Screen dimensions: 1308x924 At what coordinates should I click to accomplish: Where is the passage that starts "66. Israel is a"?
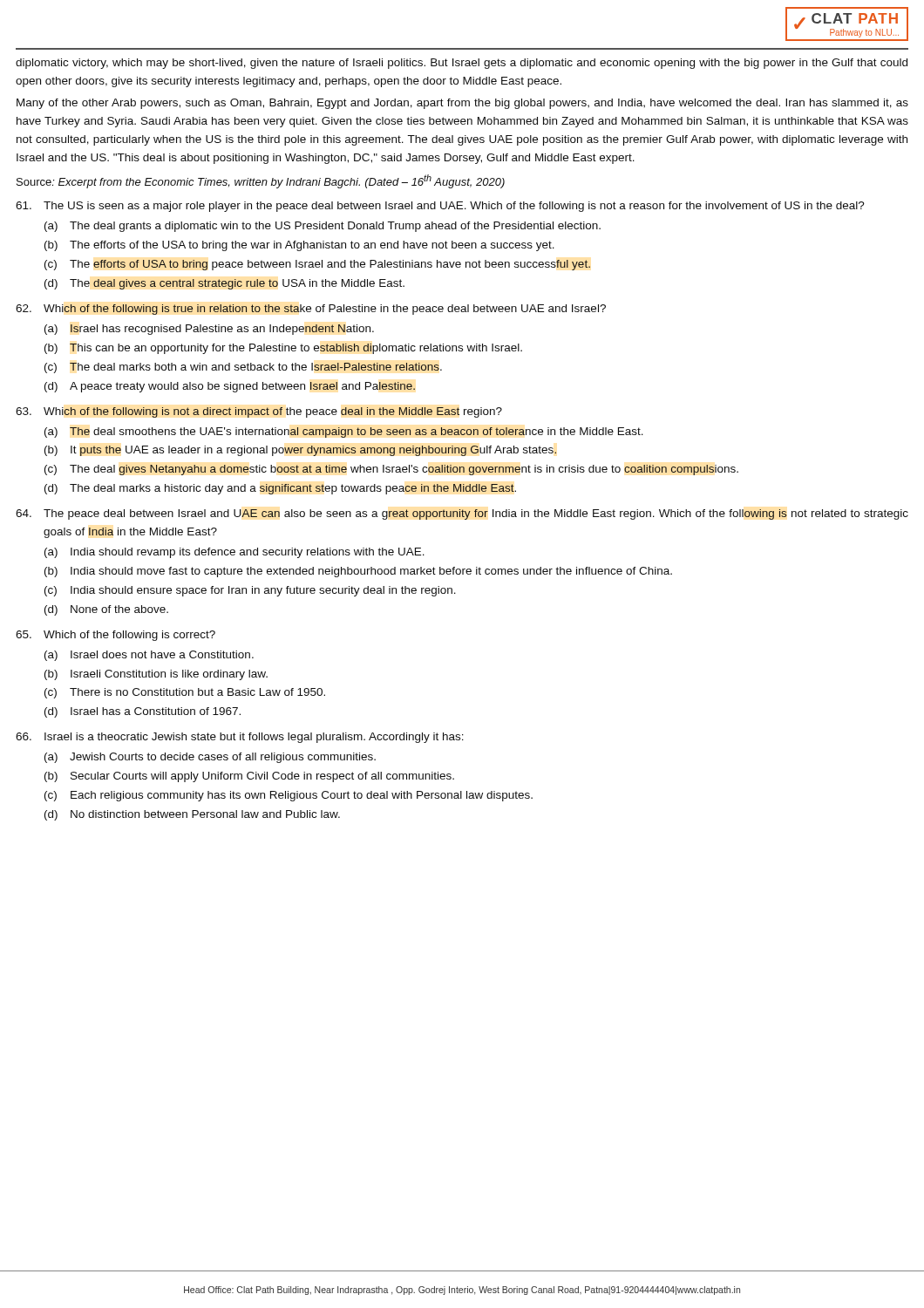tap(462, 776)
